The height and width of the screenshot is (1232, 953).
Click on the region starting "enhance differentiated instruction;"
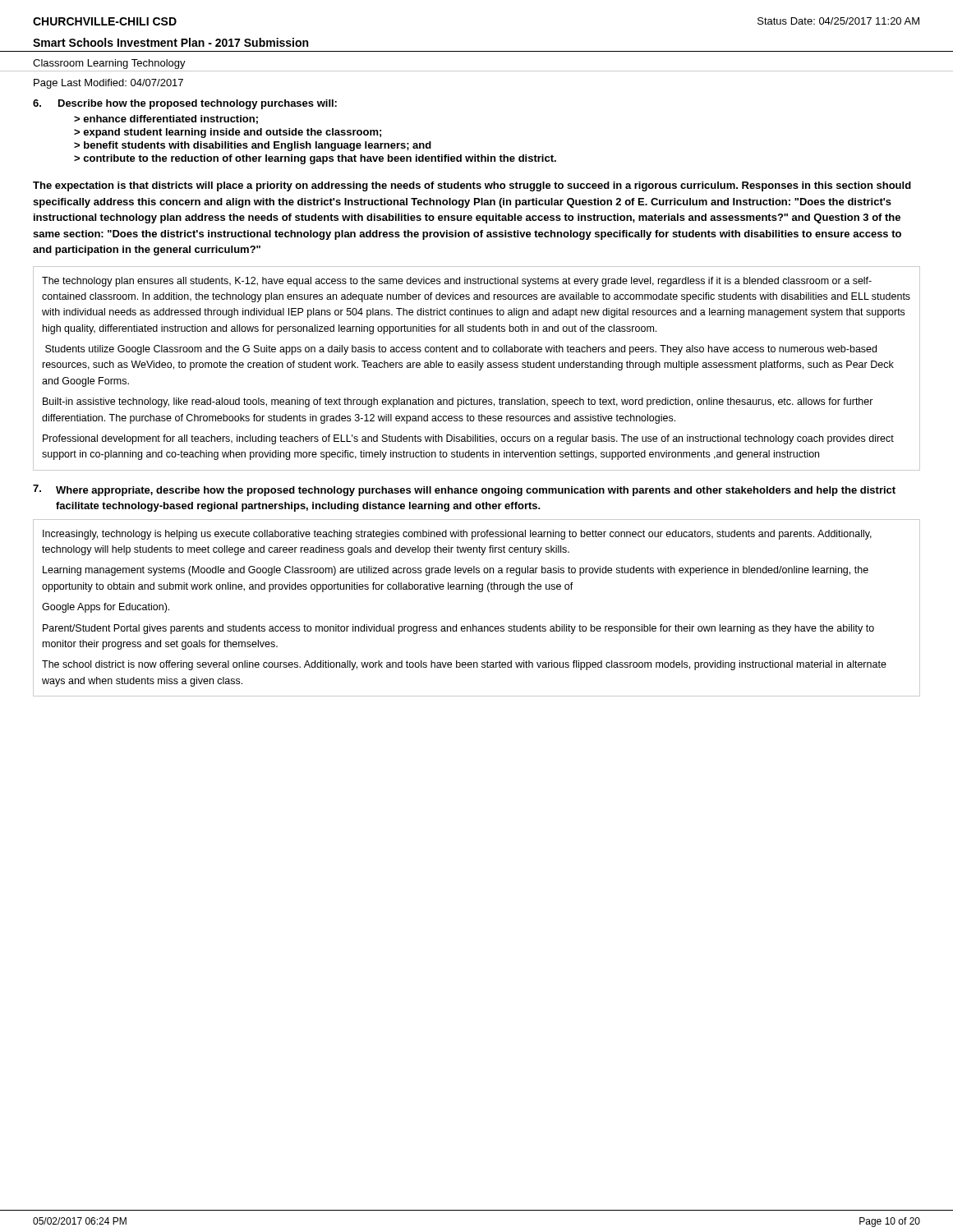pyautogui.click(x=171, y=119)
